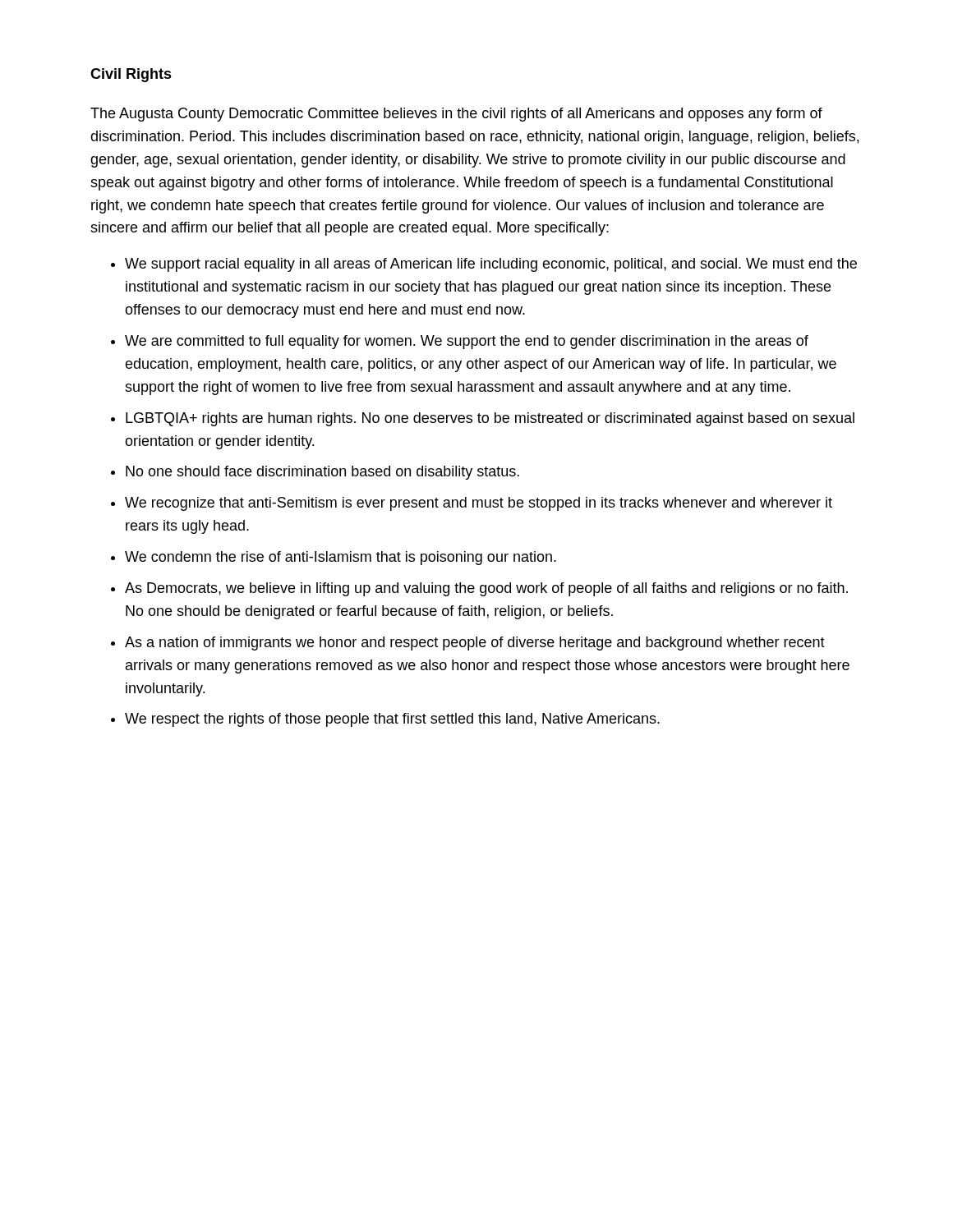Locate the list item with the text "We are committed to"

click(494, 365)
